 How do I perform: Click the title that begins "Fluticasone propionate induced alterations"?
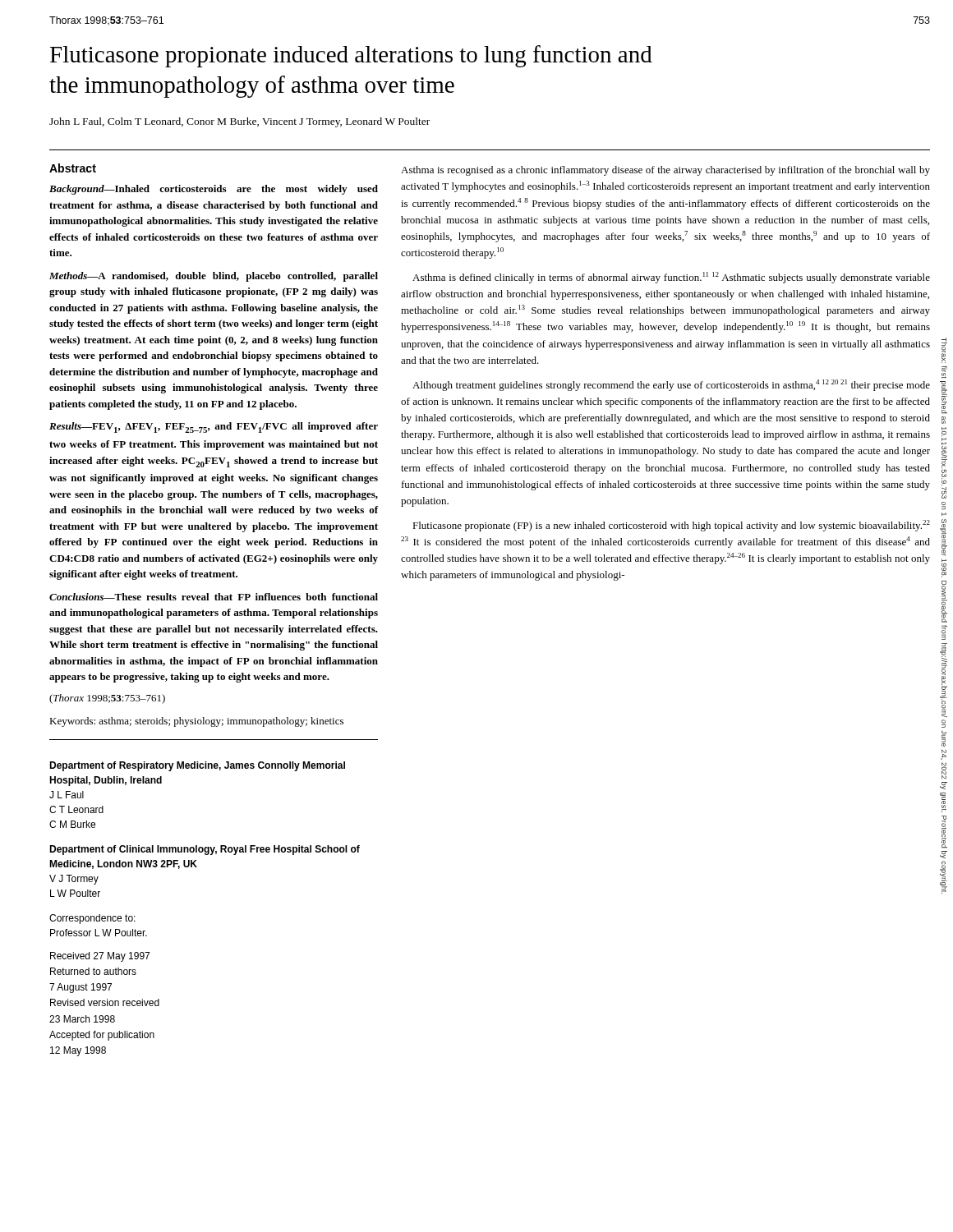point(351,69)
